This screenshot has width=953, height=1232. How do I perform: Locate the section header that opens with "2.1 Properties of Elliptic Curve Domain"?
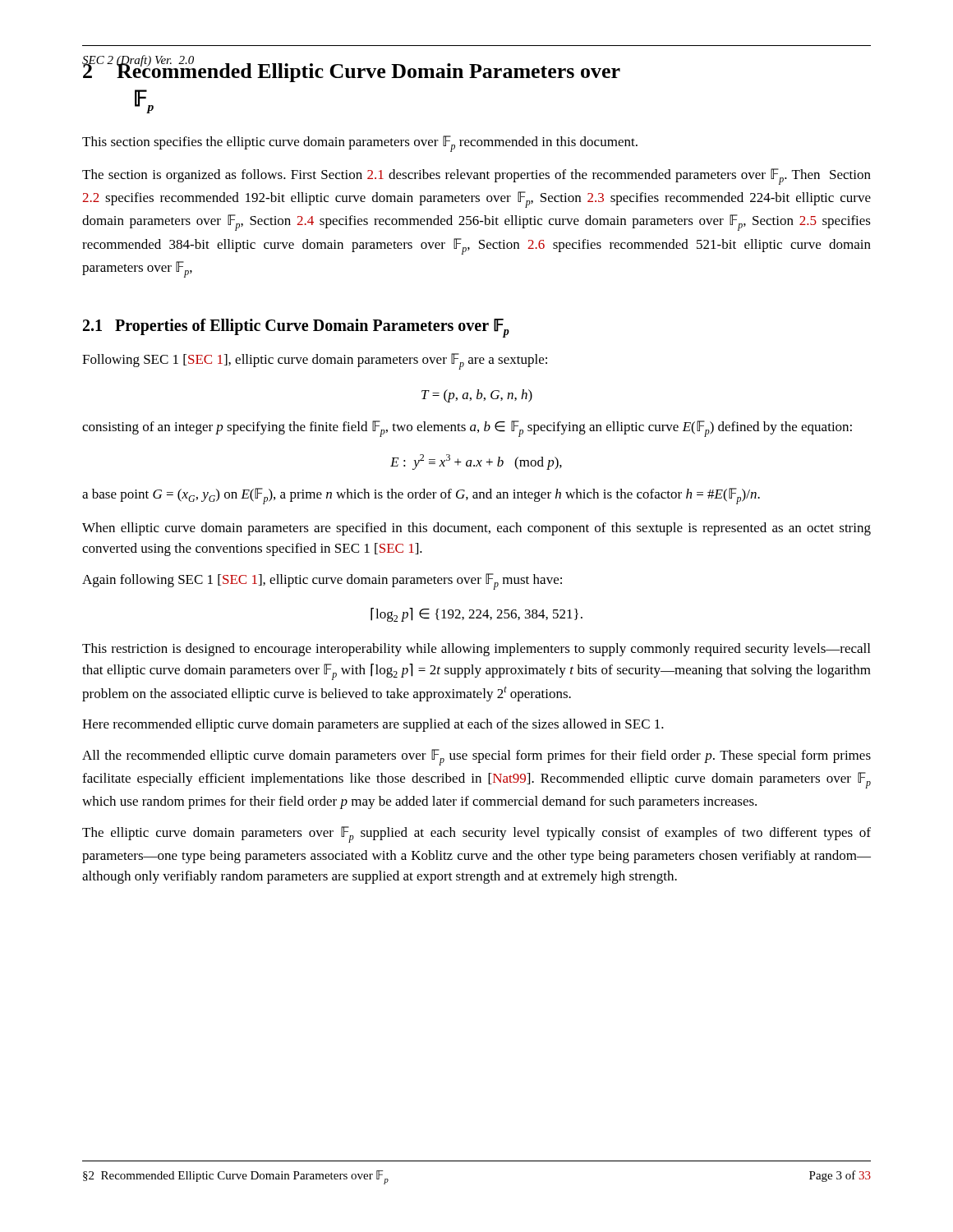click(296, 327)
